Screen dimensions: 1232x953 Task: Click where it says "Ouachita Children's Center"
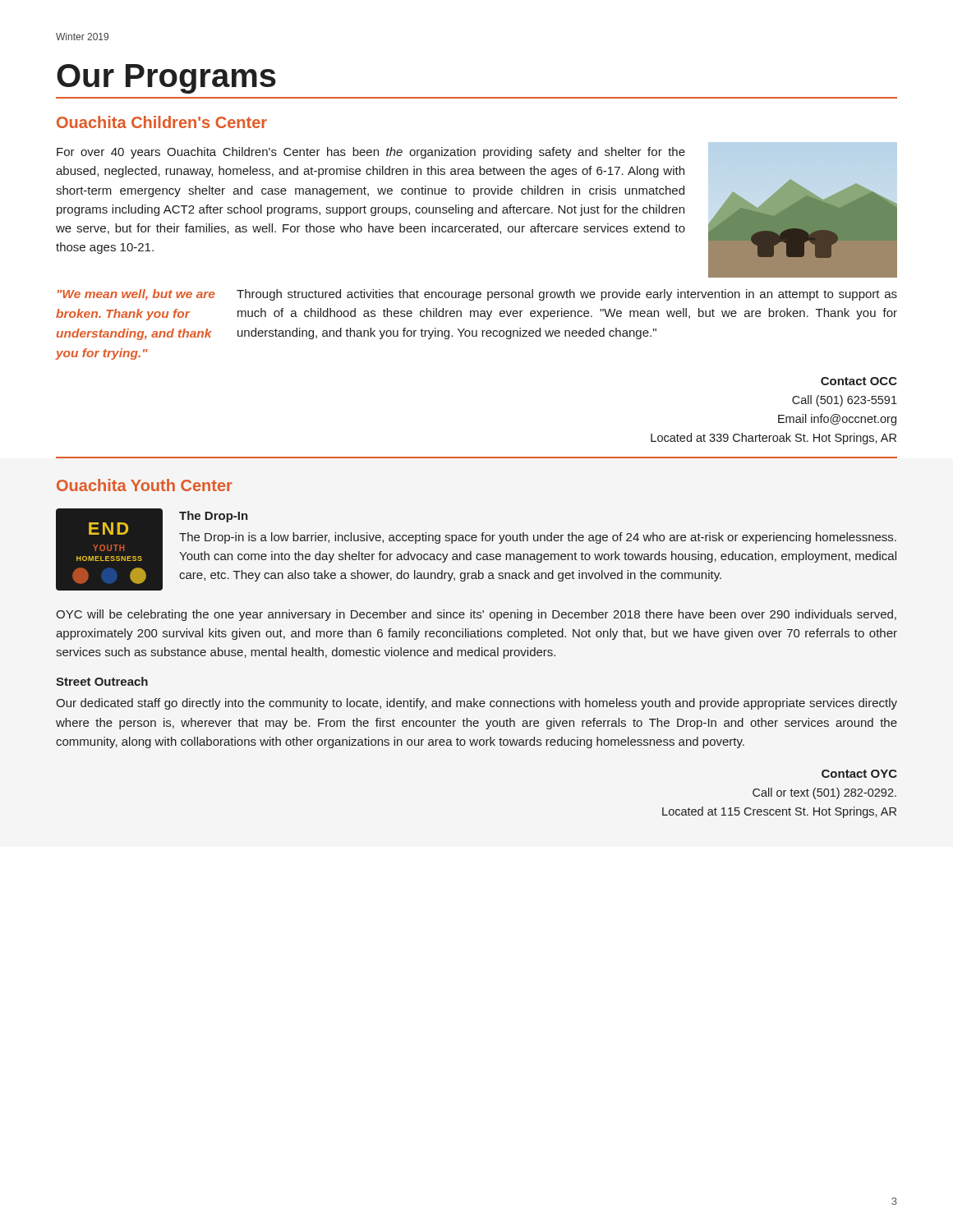[161, 122]
